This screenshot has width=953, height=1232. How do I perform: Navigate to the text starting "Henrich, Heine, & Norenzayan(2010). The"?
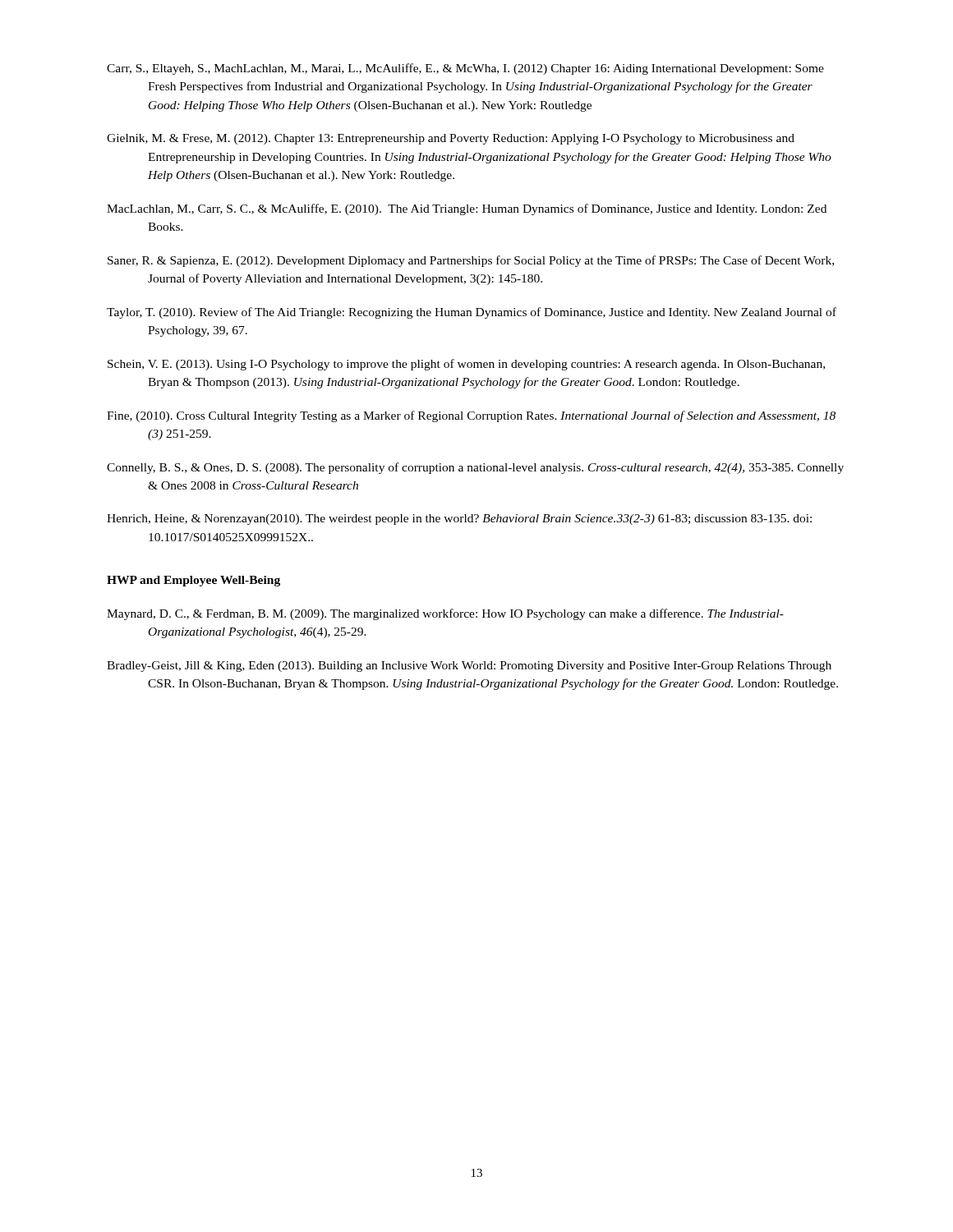[x=460, y=527]
